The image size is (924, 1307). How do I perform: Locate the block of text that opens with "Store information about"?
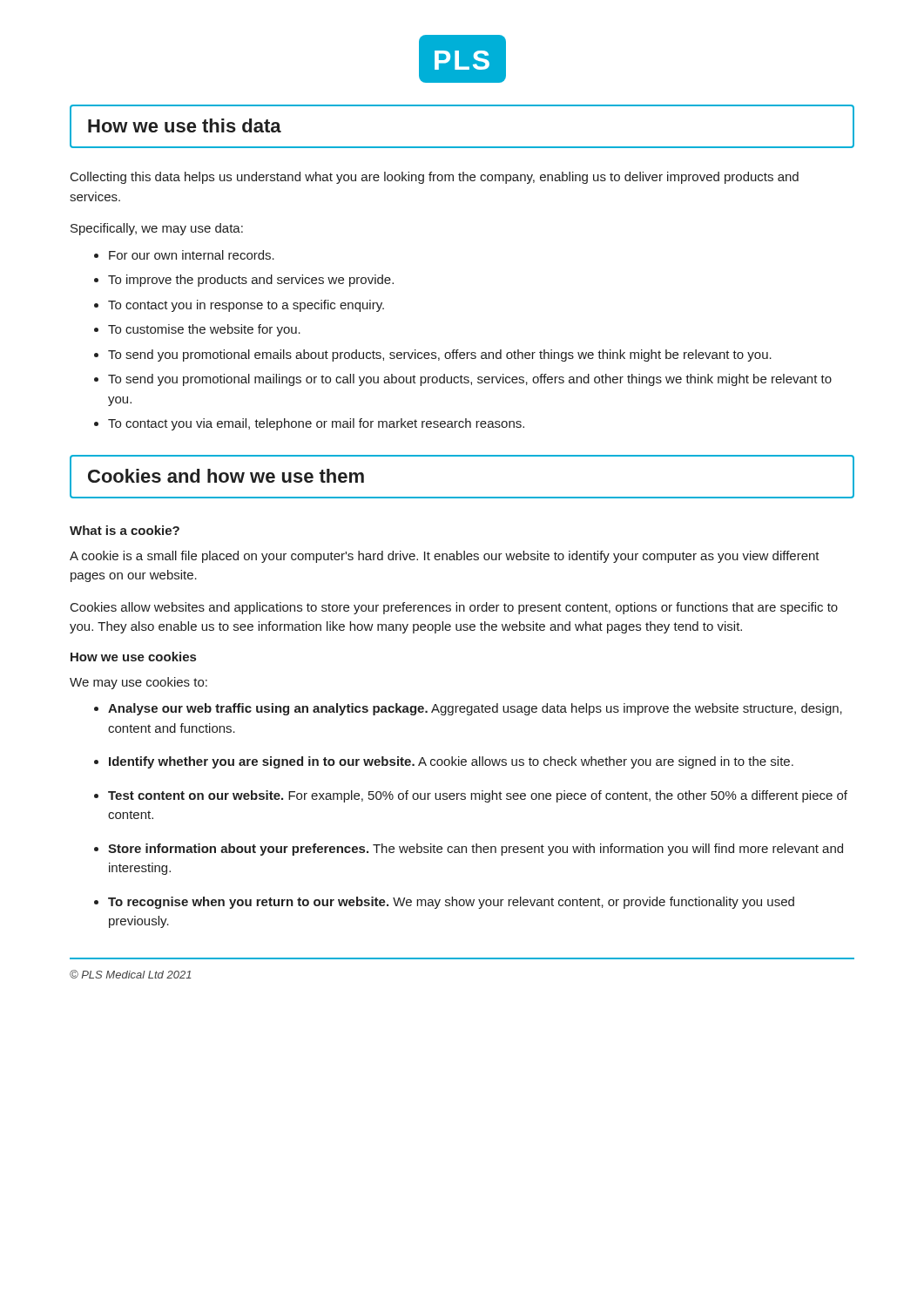tap(476, 858)
